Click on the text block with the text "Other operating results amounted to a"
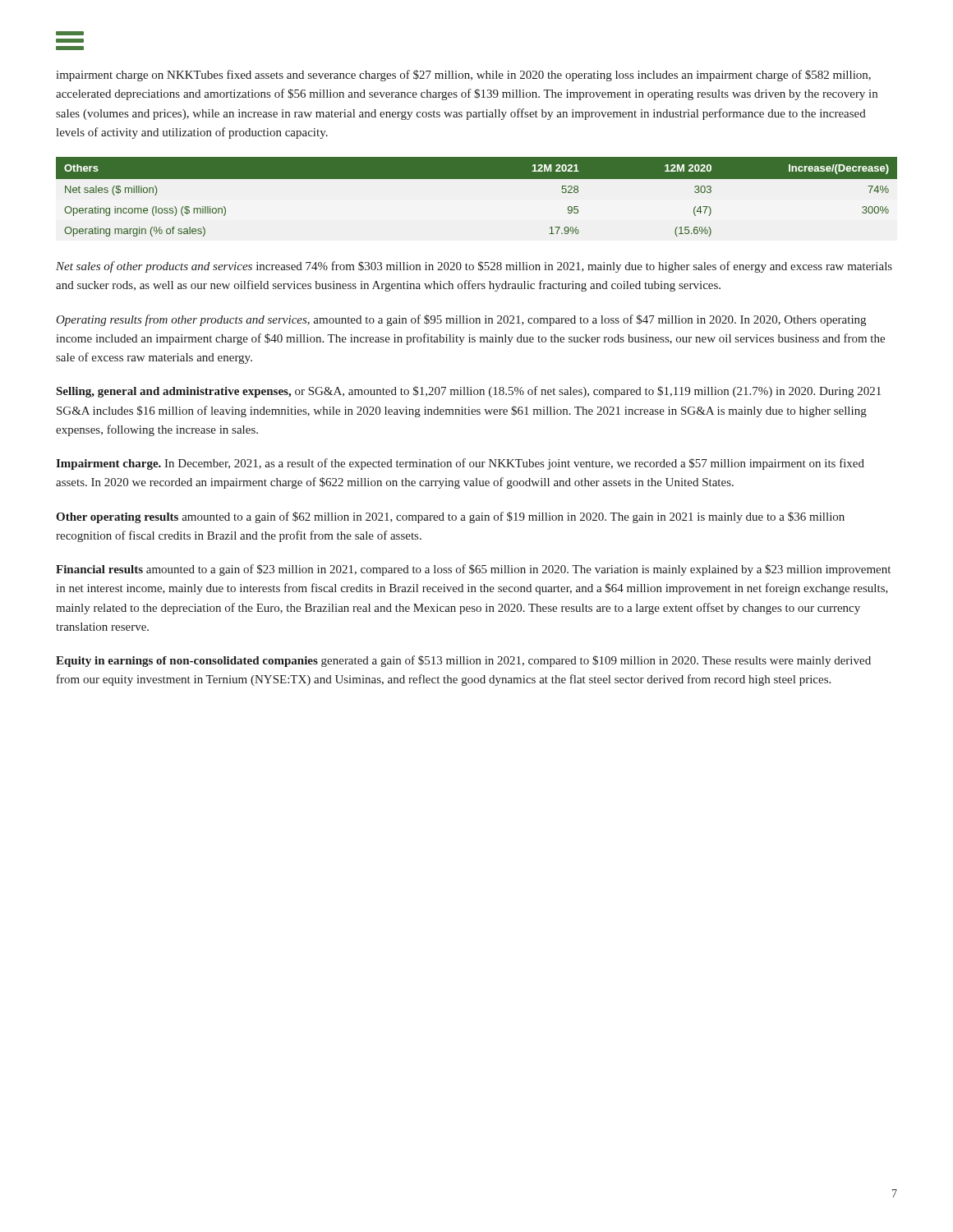 coord(450,526)
